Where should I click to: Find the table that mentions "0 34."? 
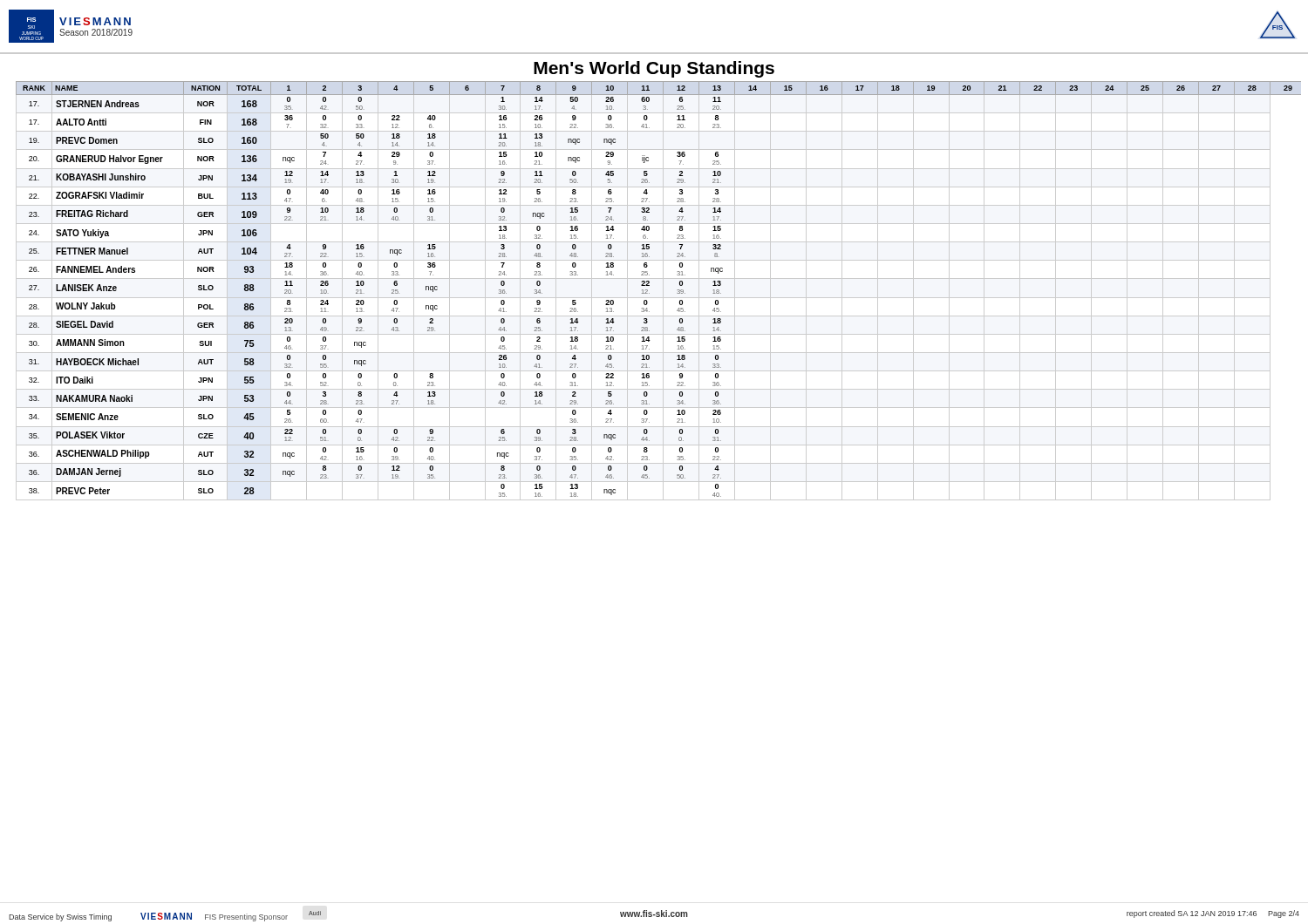(x=654, y=291)
